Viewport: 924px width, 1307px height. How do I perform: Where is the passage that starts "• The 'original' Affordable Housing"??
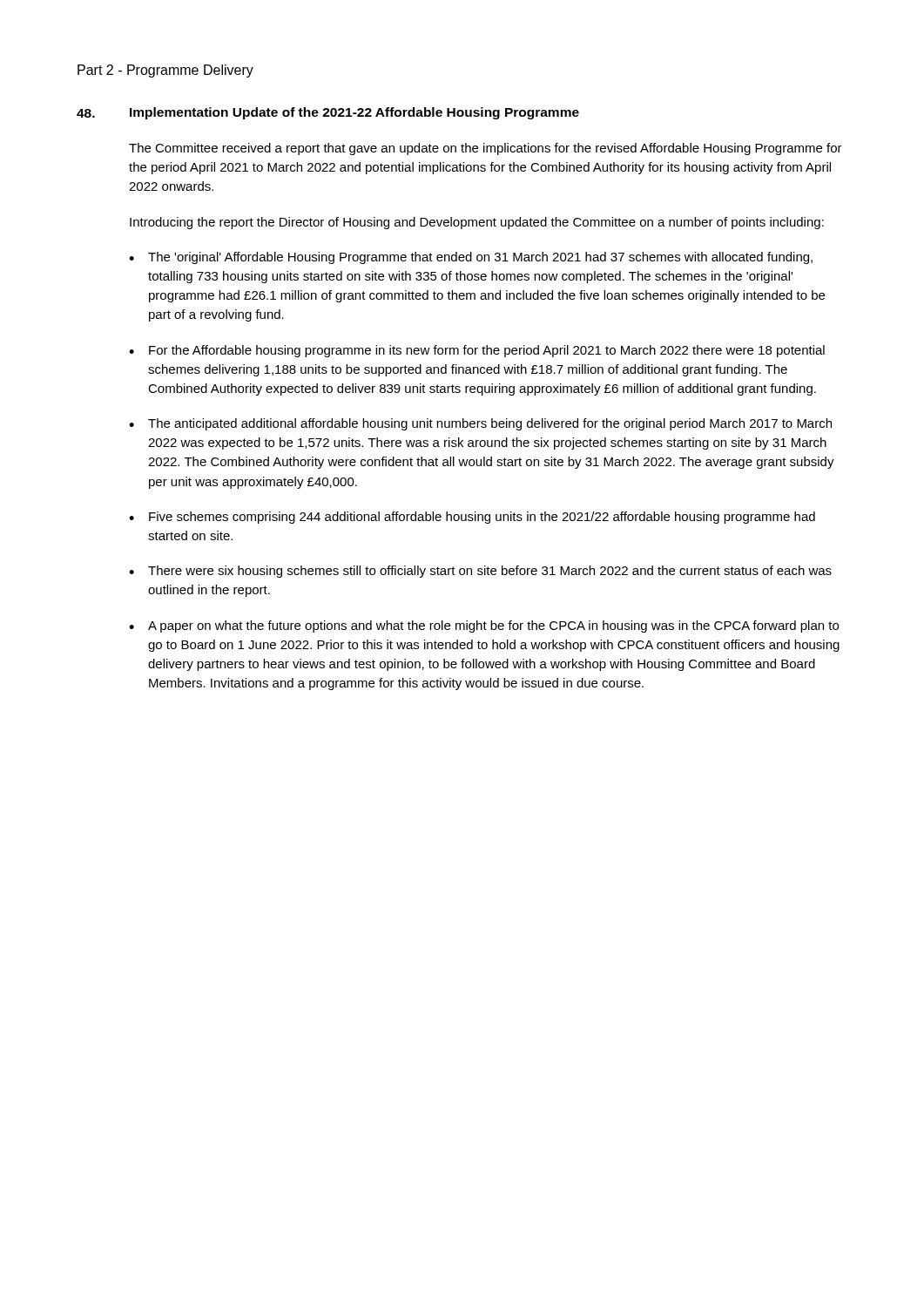click(488, 286)
